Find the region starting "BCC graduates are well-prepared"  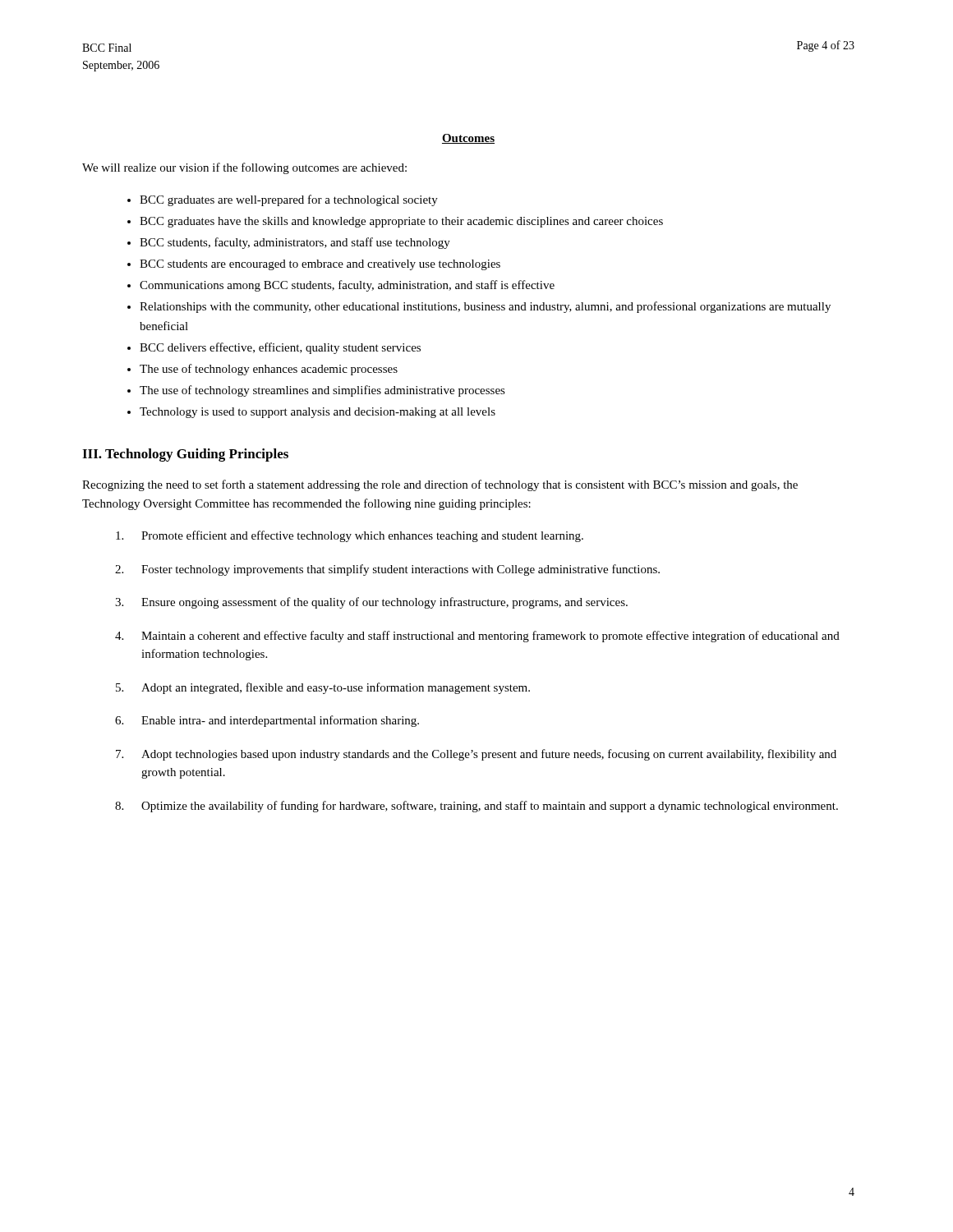click(x=289, y=199)
